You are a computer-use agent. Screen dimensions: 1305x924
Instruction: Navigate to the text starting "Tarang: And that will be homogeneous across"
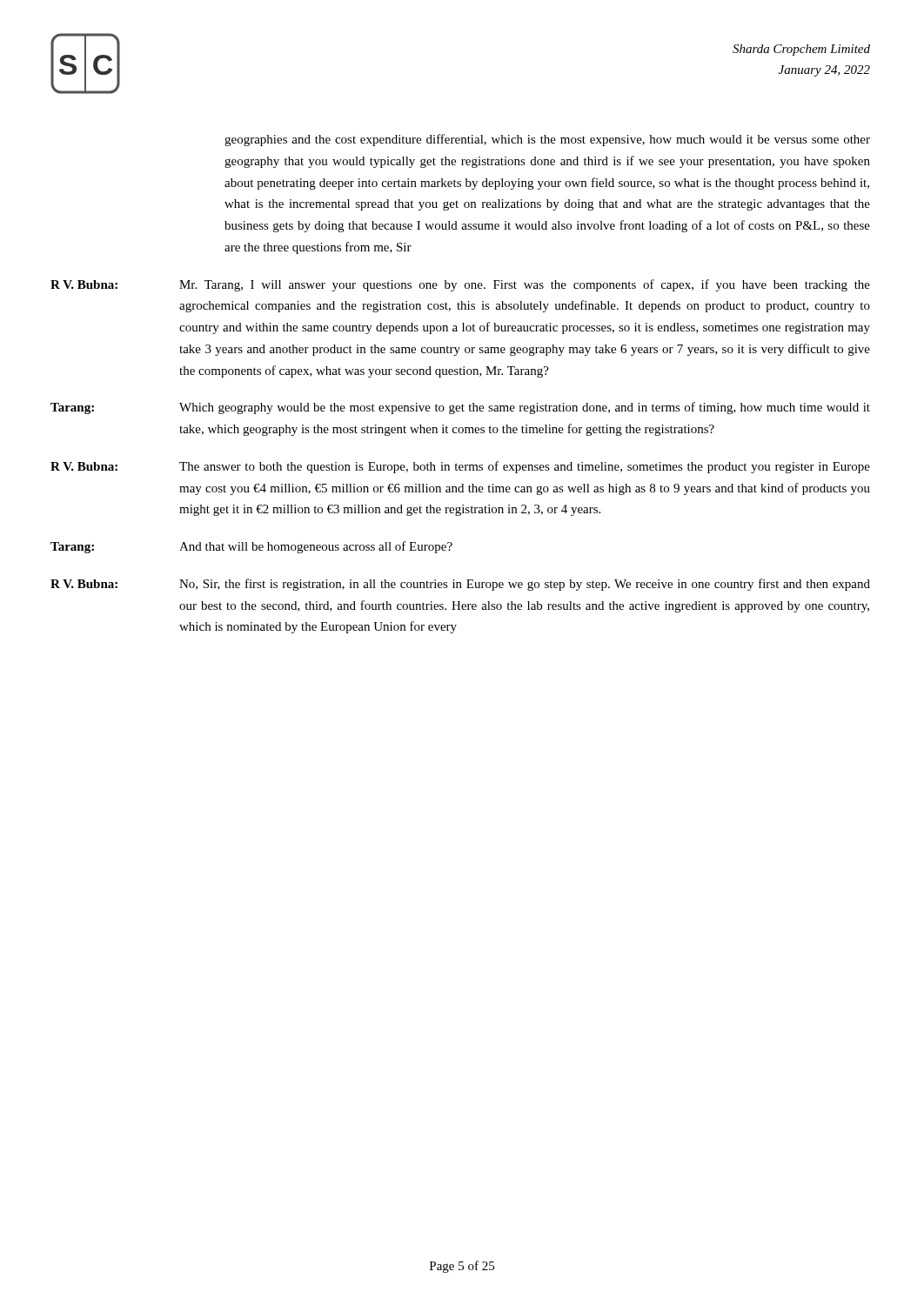[x=460, y=547]
